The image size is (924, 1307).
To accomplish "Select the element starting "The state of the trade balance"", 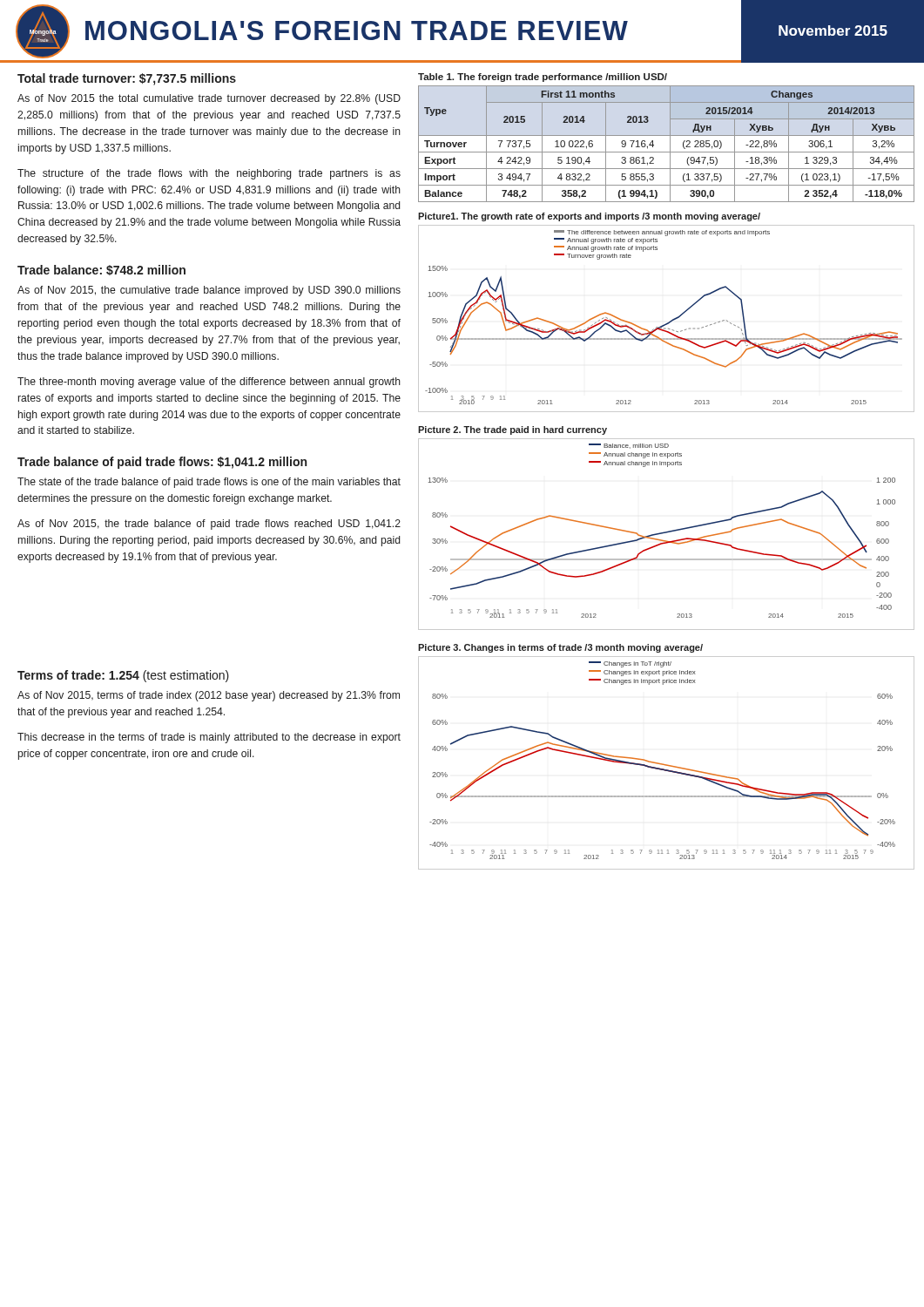I will pyautogui.click(x=209, y=490).
